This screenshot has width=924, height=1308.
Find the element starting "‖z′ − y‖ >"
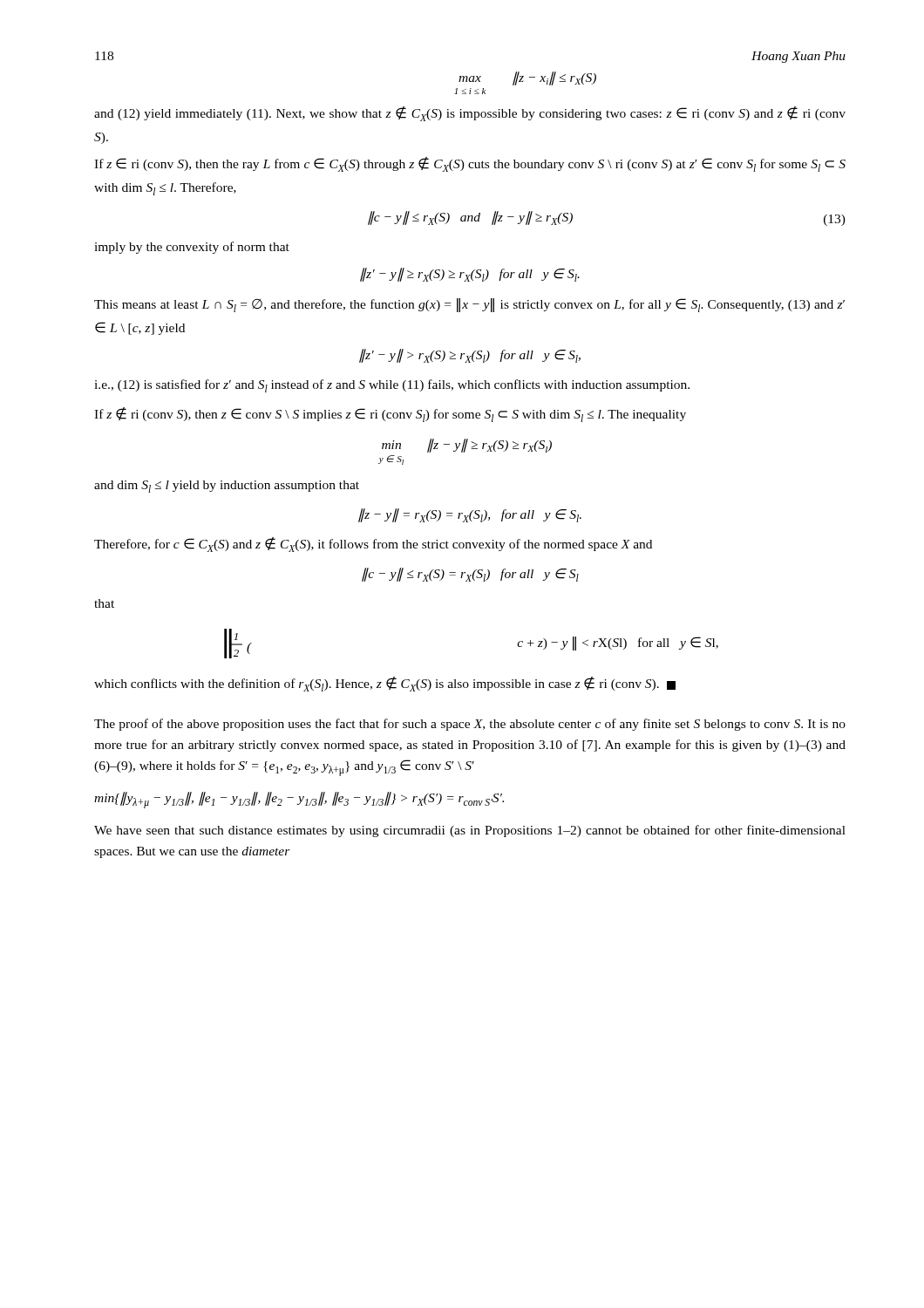point(470,356)
